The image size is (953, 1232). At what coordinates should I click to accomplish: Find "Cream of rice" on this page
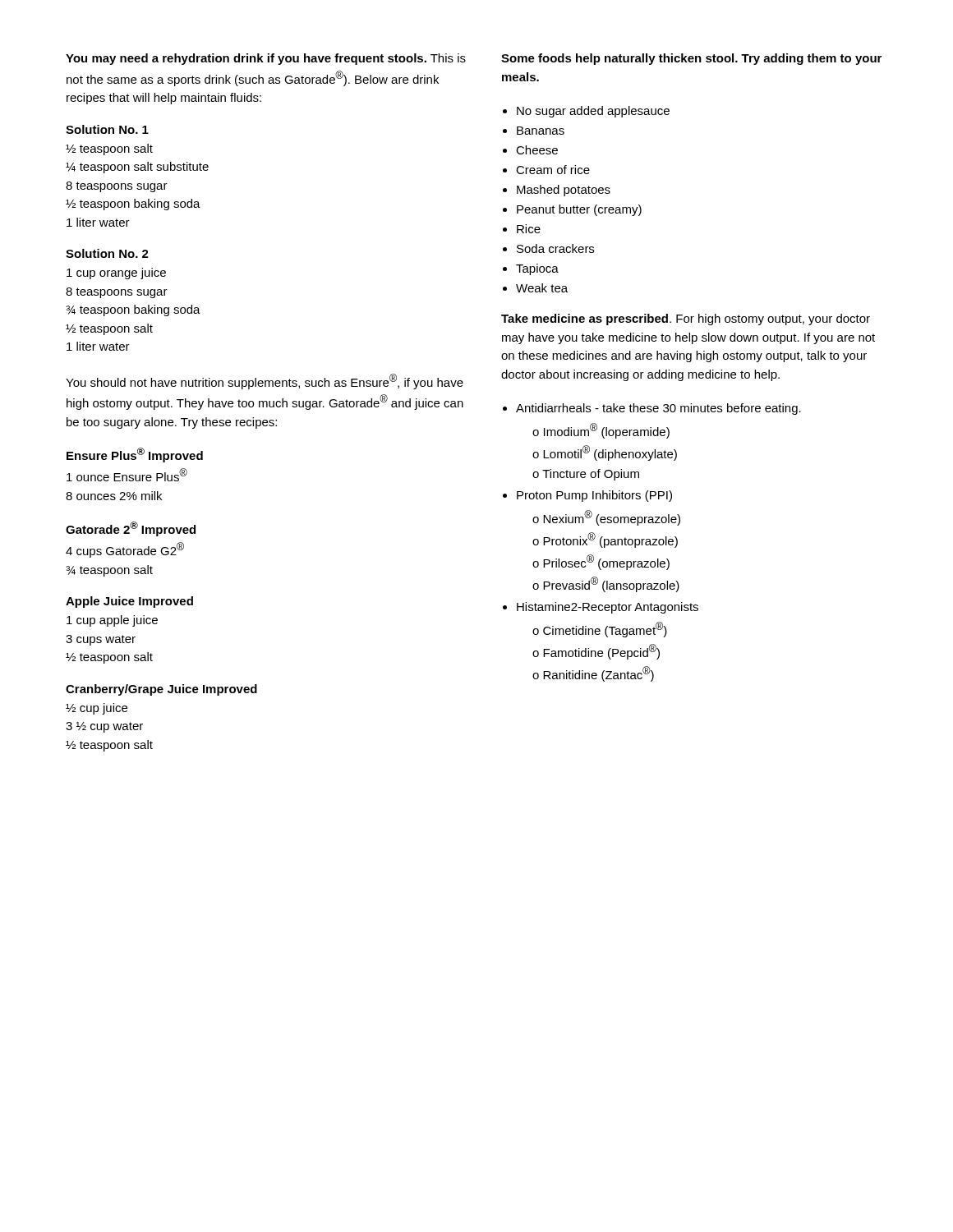point(553,170)
